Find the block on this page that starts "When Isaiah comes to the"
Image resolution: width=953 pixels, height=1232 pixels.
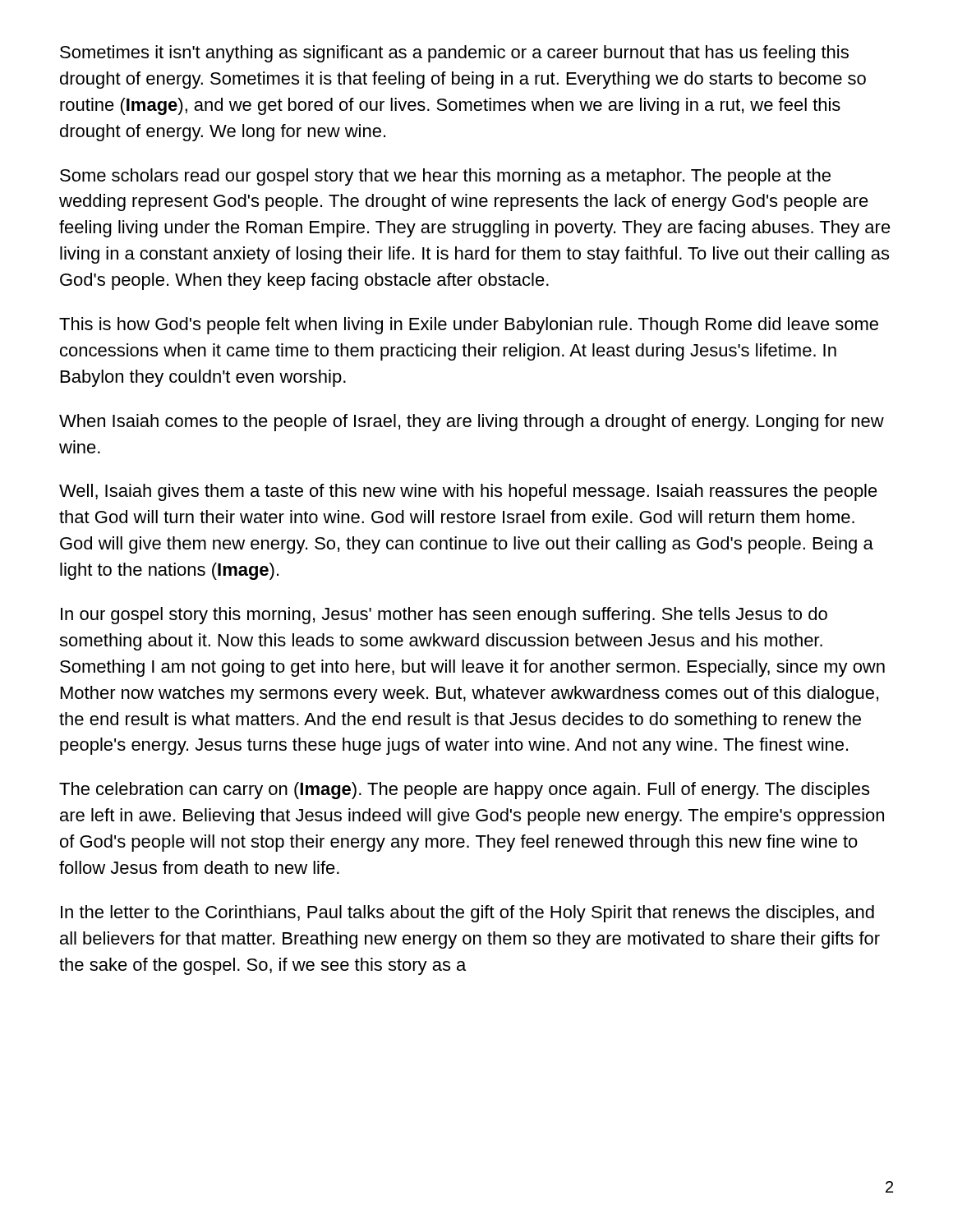point(471,434)
